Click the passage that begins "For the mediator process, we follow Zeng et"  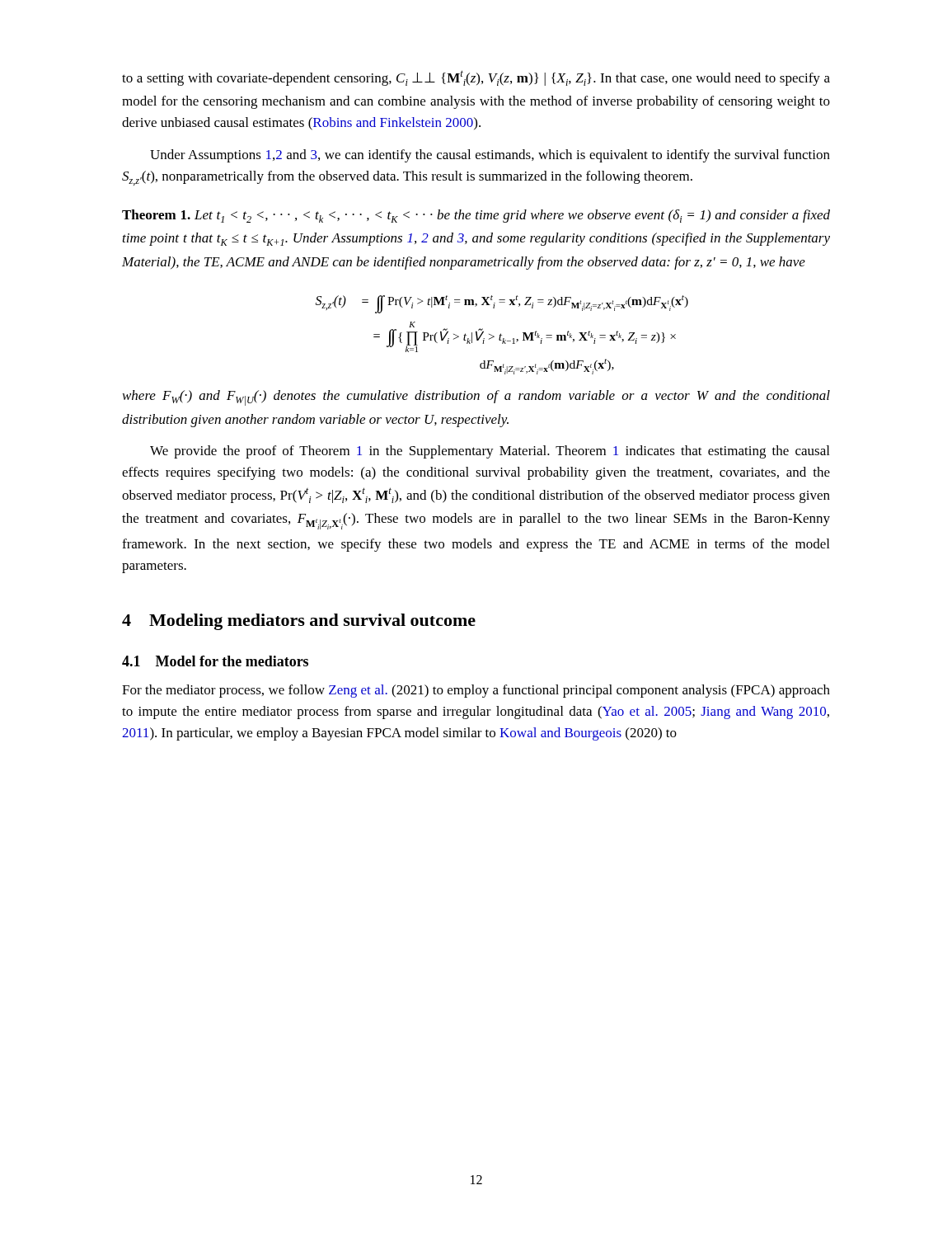[476, 712]
